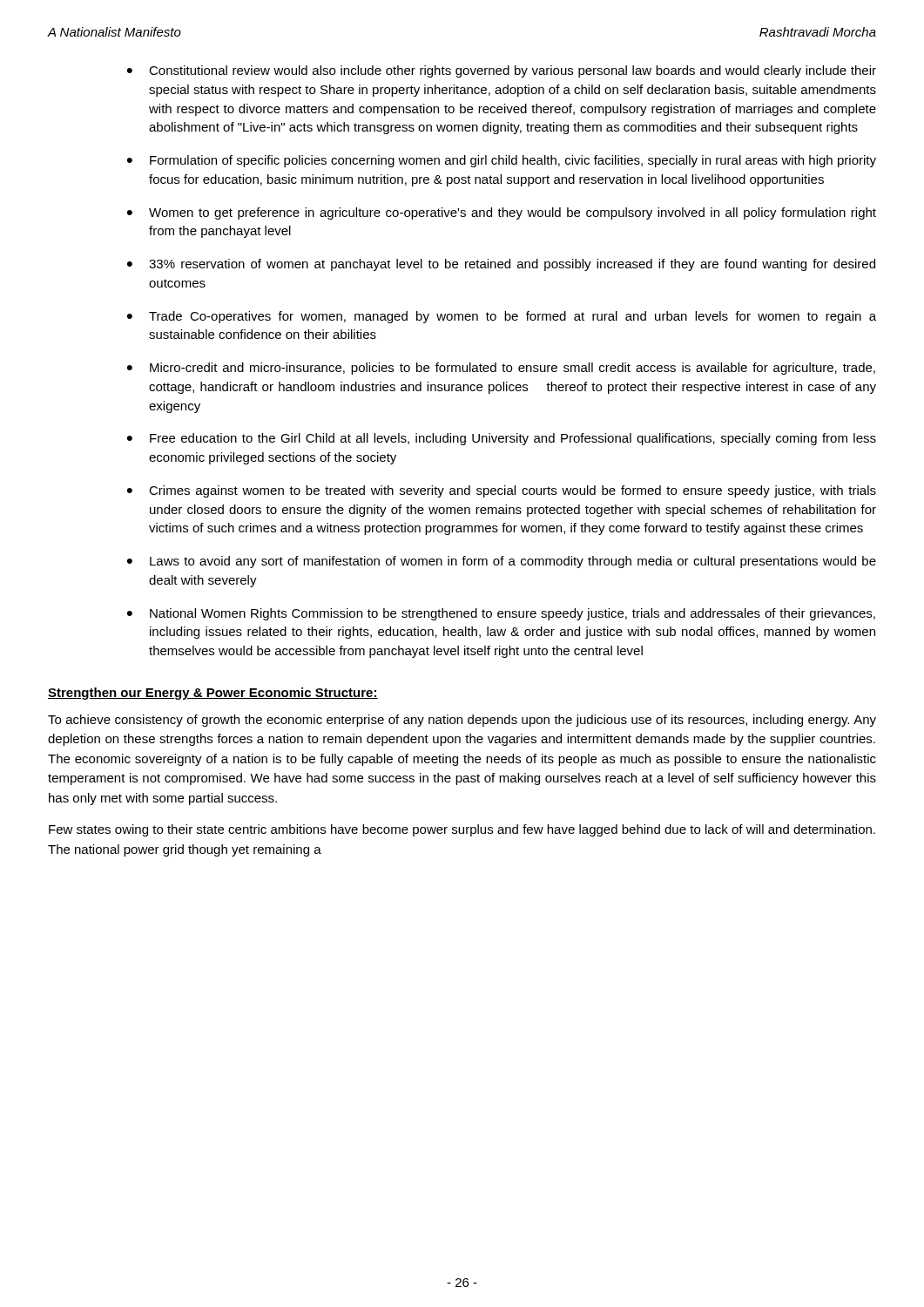Find the text starting "Few states owing to their state"
Screen dimensions: 1307x924
click(x=462, y=839)
